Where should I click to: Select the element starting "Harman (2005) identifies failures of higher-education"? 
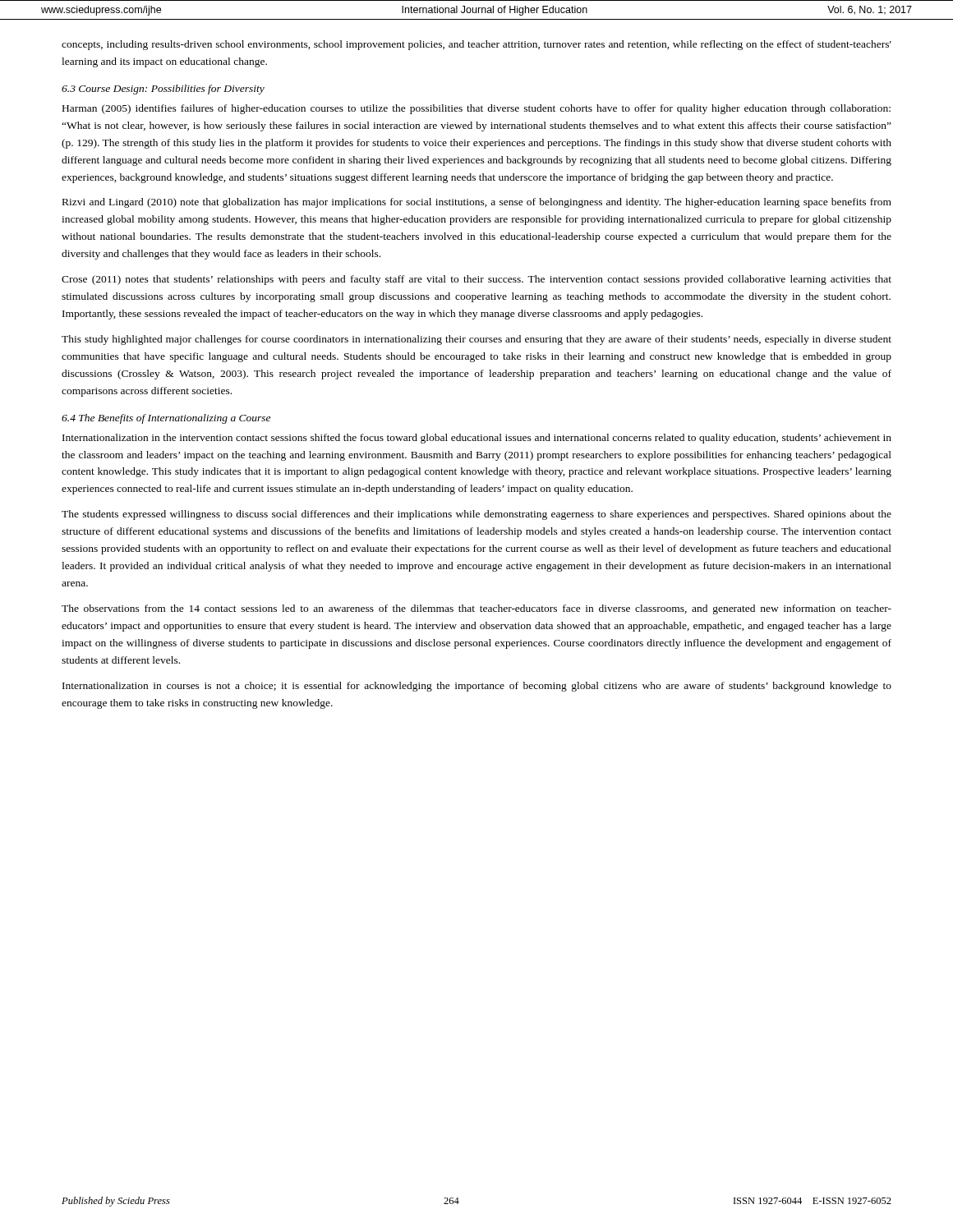point(476,142)
